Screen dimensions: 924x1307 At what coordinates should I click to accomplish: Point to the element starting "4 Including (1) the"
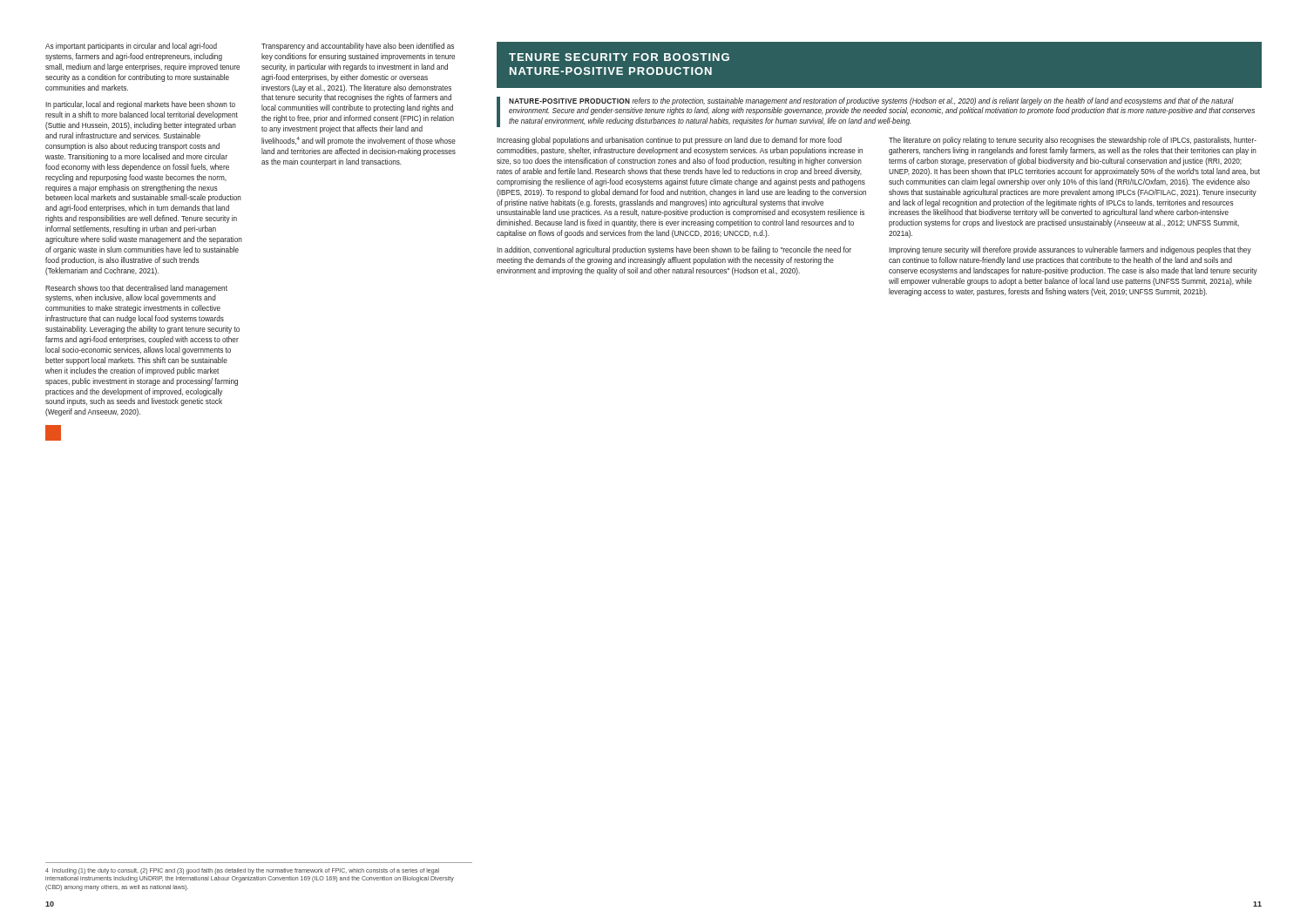coord(259,879)
